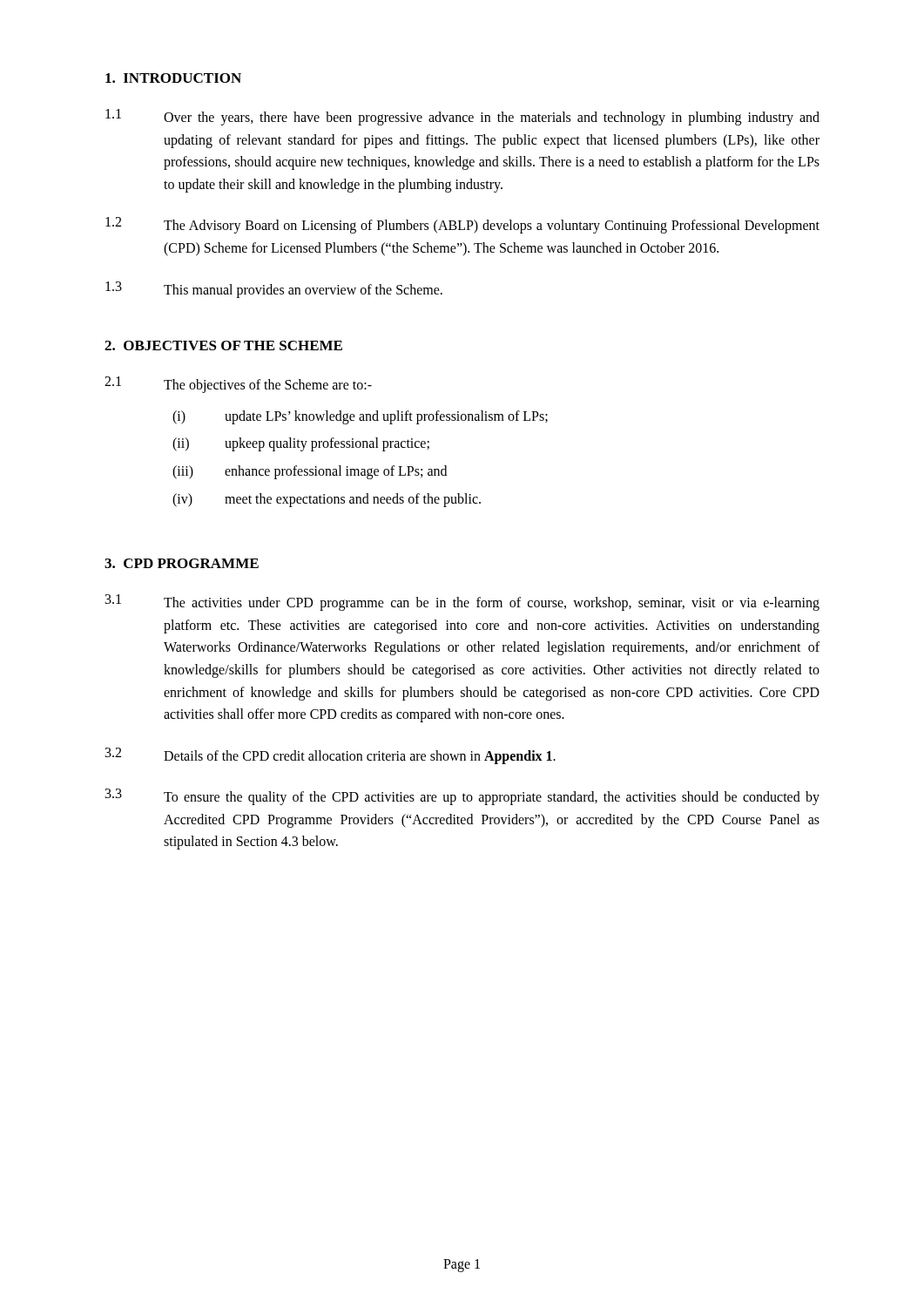The image size is (924, 1307).
Task: Select the text starting "(iii) enhance professional image of"
Action: [310, 472]
